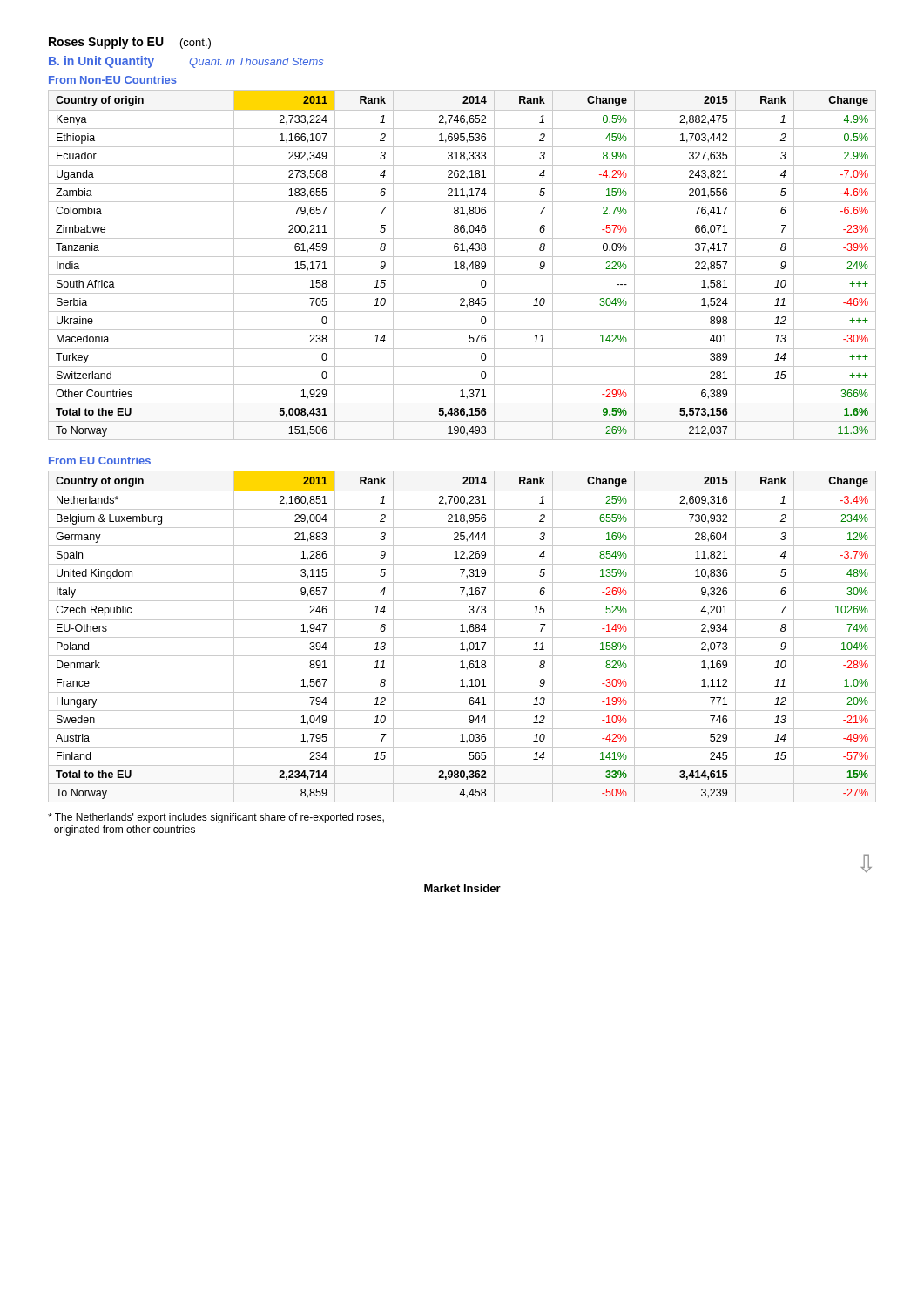The width and height of the screenshot is (924, 1307).
Task: Locate the title that says "Roses Supply to EU (cont.)"
Action: 130,42
